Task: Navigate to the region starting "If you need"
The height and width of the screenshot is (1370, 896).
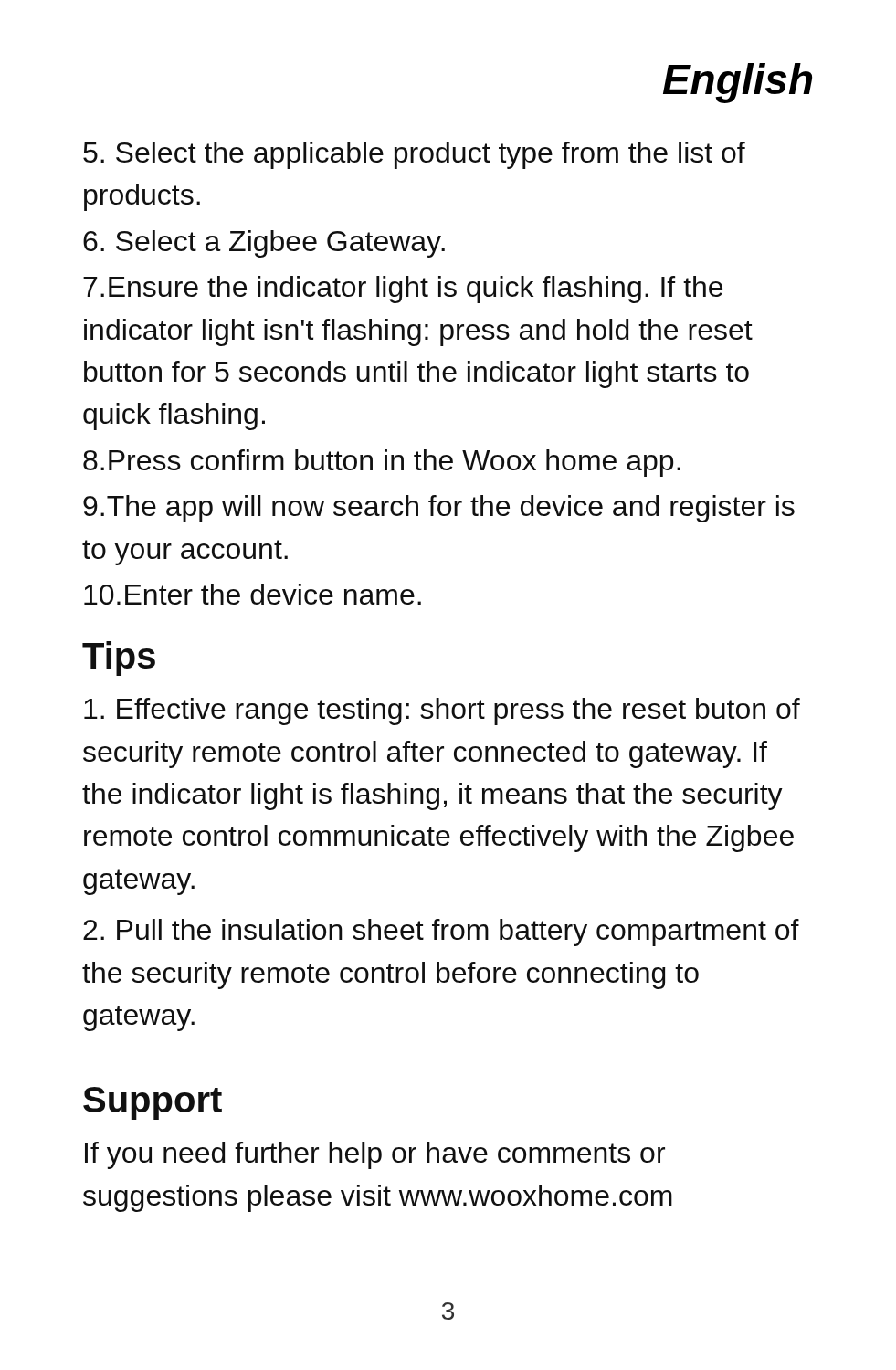Action: (378, 1174)
